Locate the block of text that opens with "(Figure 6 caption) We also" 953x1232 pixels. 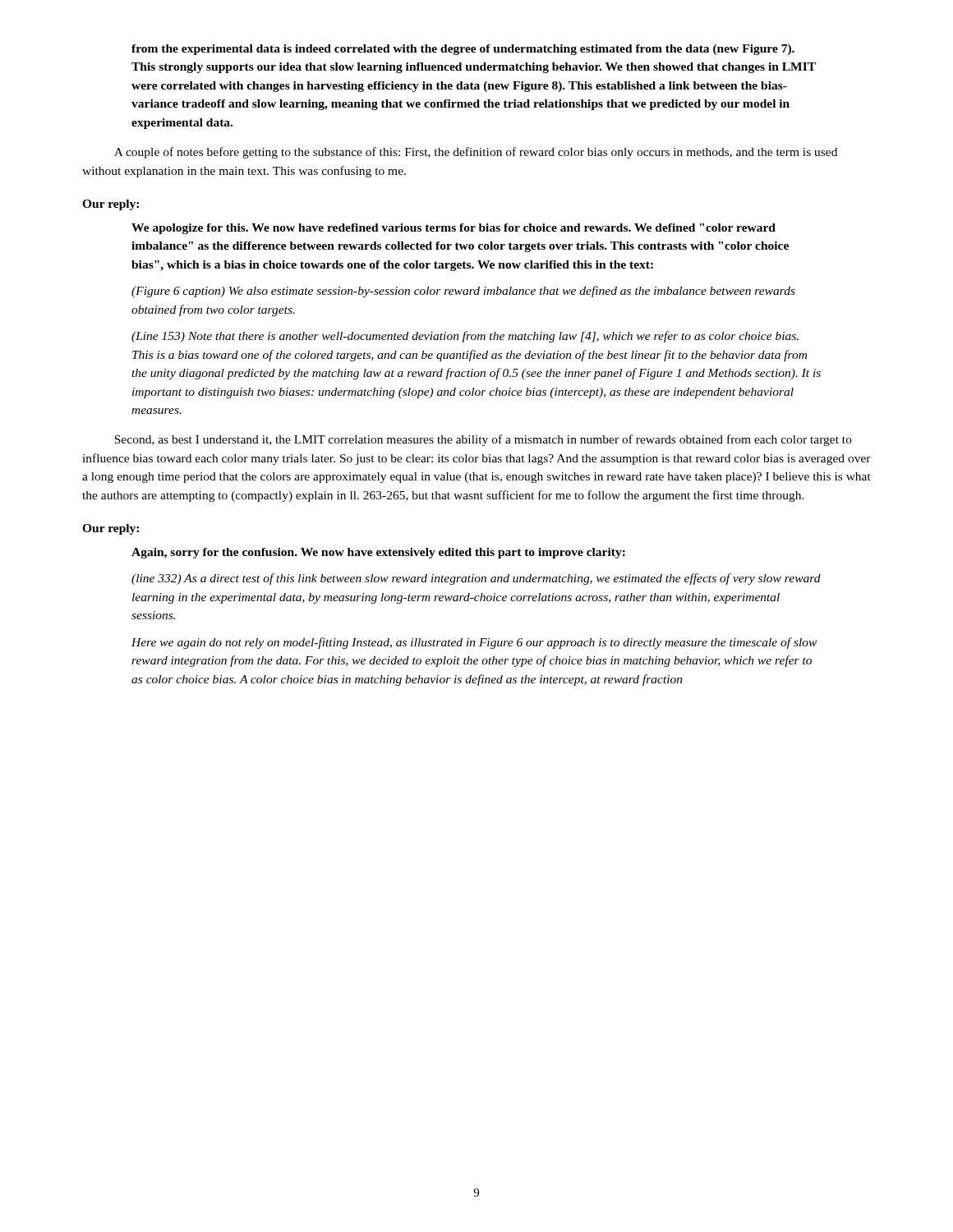(476, 300)
